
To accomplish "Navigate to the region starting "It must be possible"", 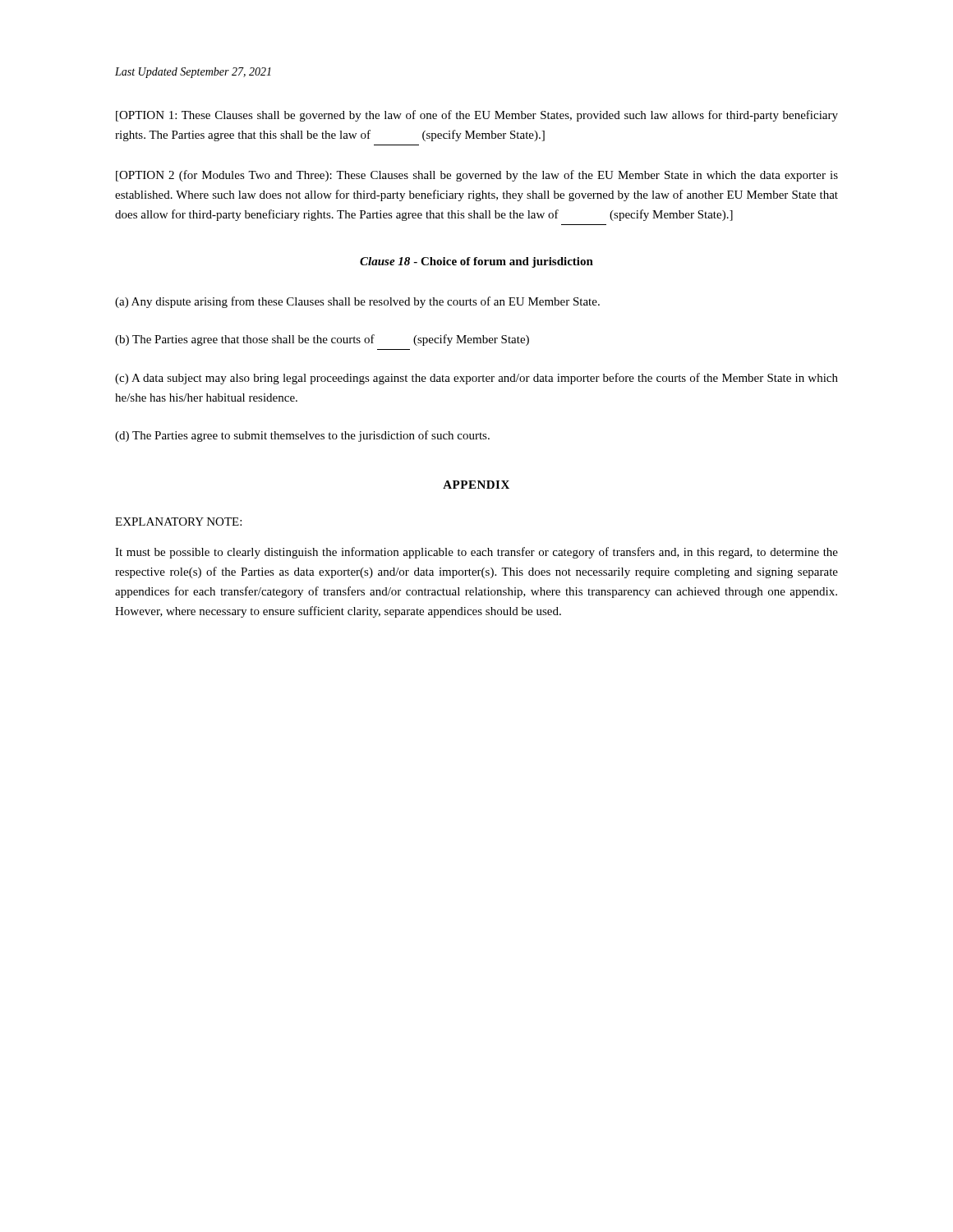I will [476, 582].
